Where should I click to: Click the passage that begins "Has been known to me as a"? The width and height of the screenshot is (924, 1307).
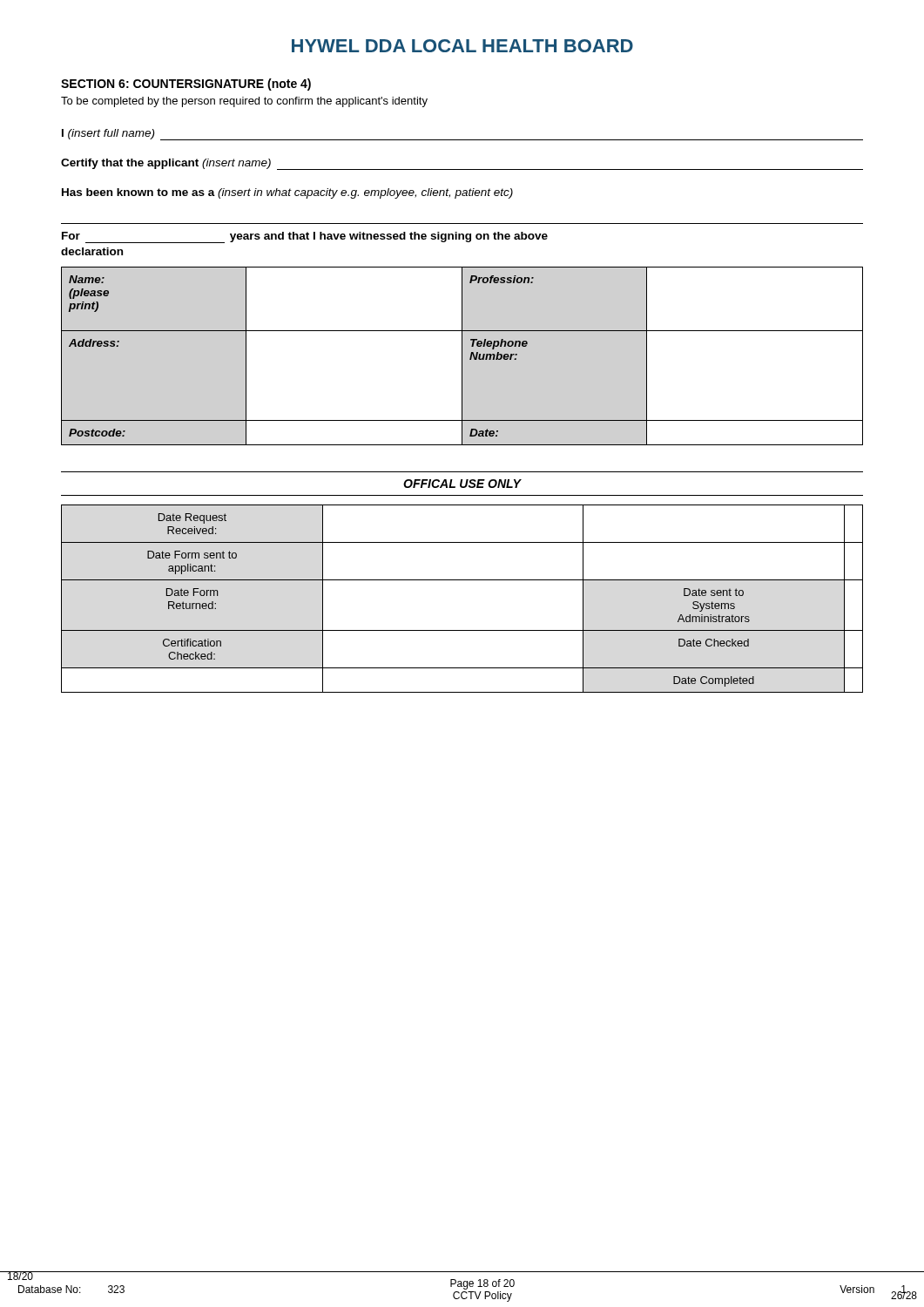point(287,192)
